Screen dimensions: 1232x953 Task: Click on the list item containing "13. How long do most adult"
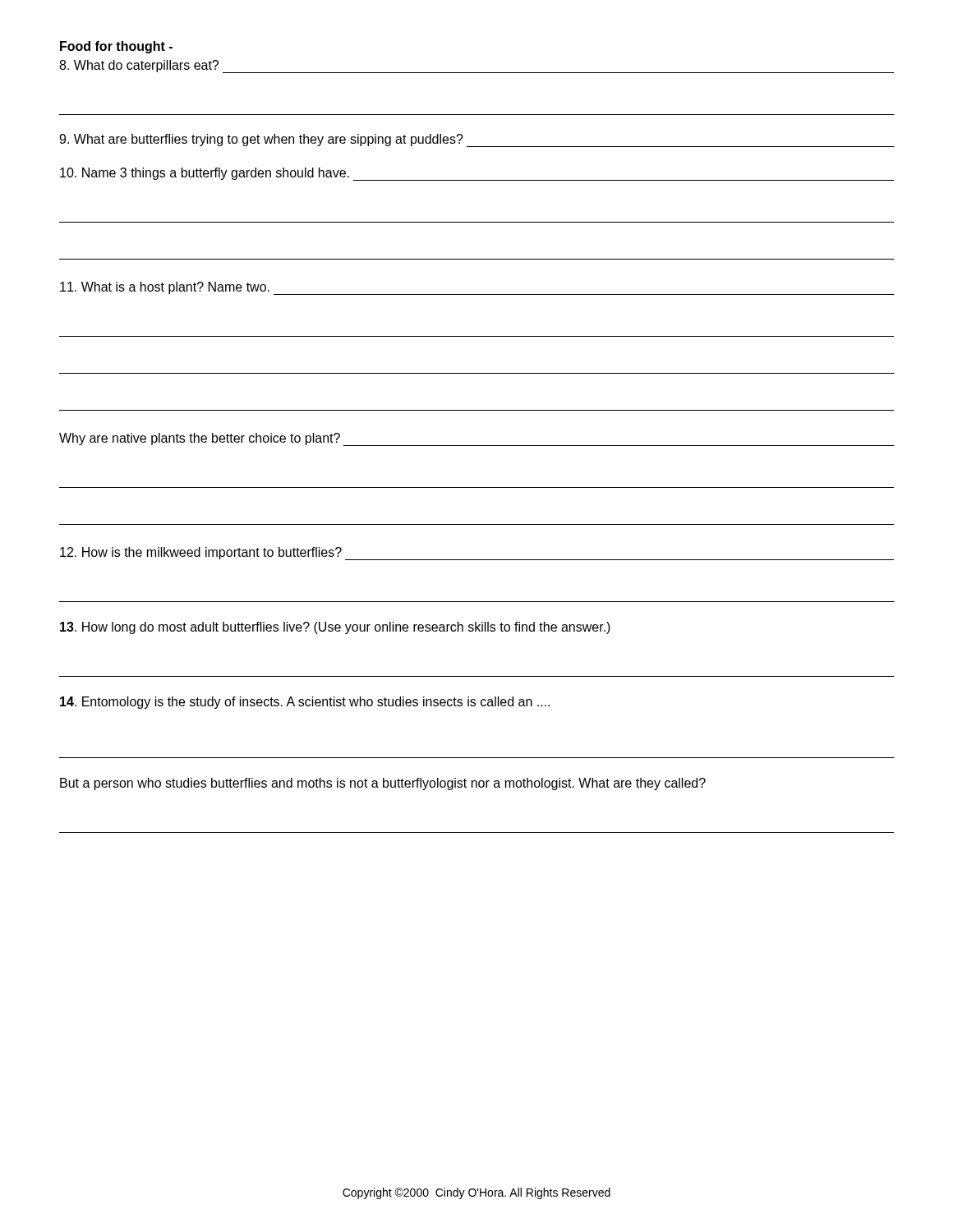coord(335,627)
